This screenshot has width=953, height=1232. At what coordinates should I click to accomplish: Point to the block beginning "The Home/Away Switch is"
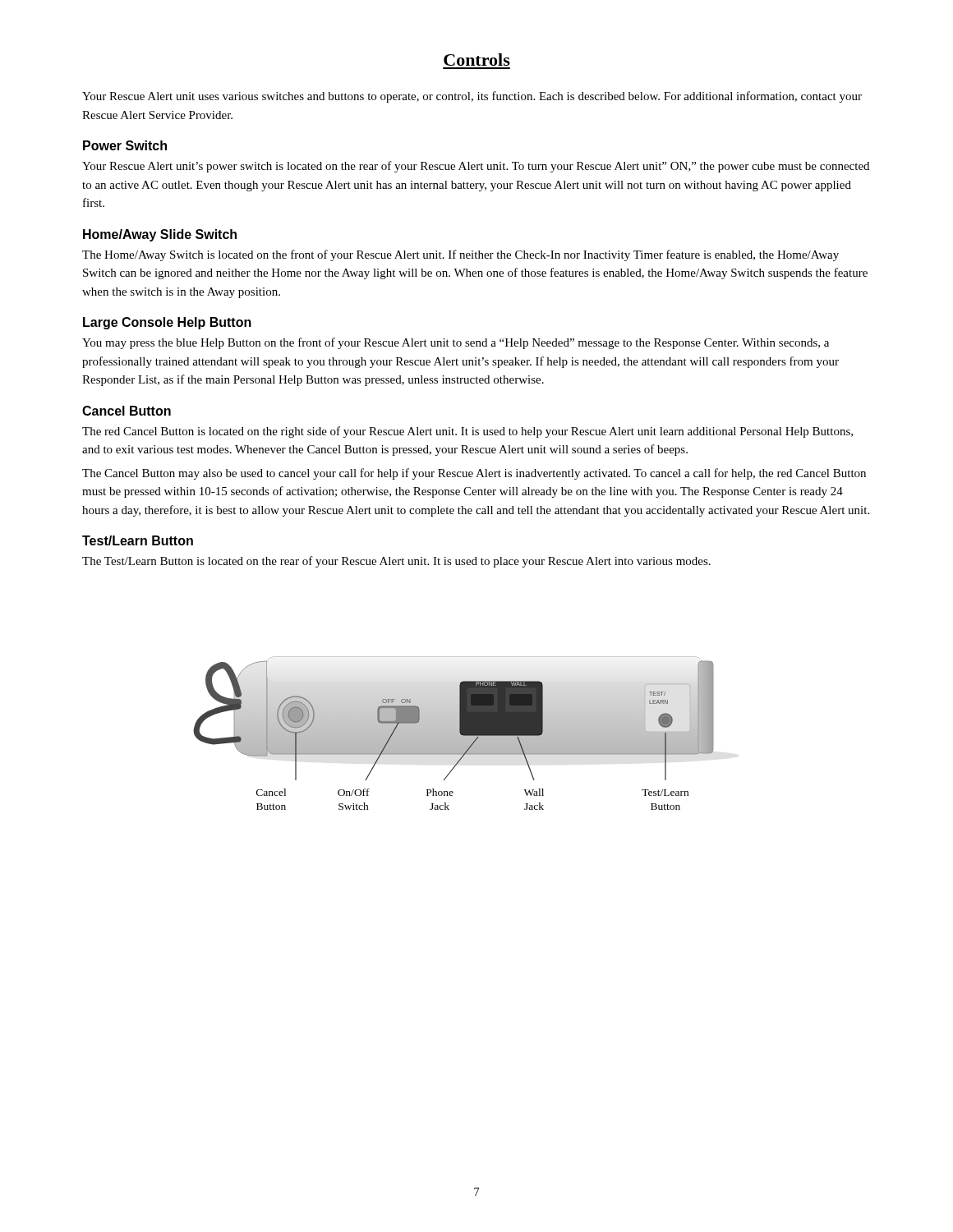[x=476, y=273]
